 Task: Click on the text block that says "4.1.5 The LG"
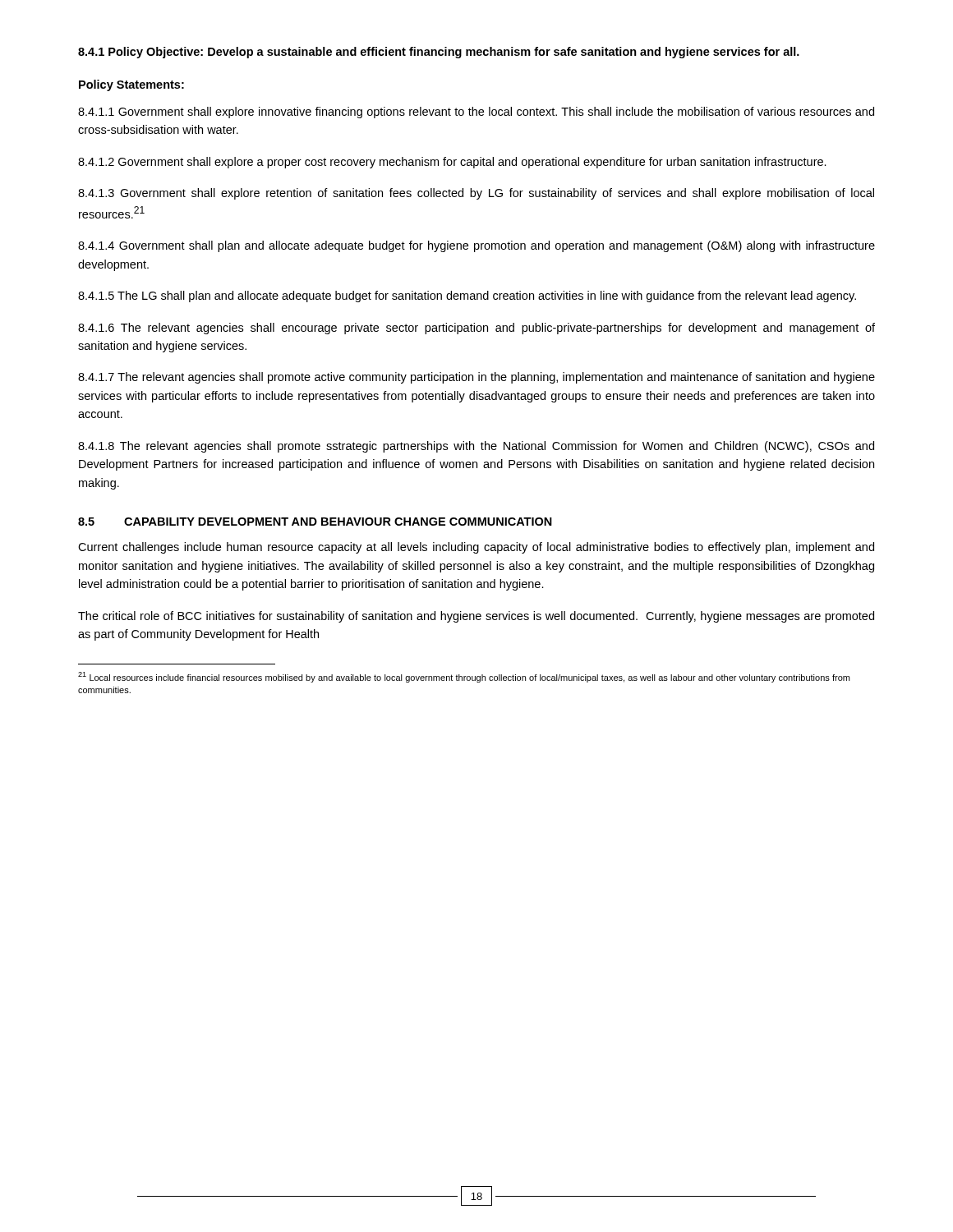(x=476, y=296)
